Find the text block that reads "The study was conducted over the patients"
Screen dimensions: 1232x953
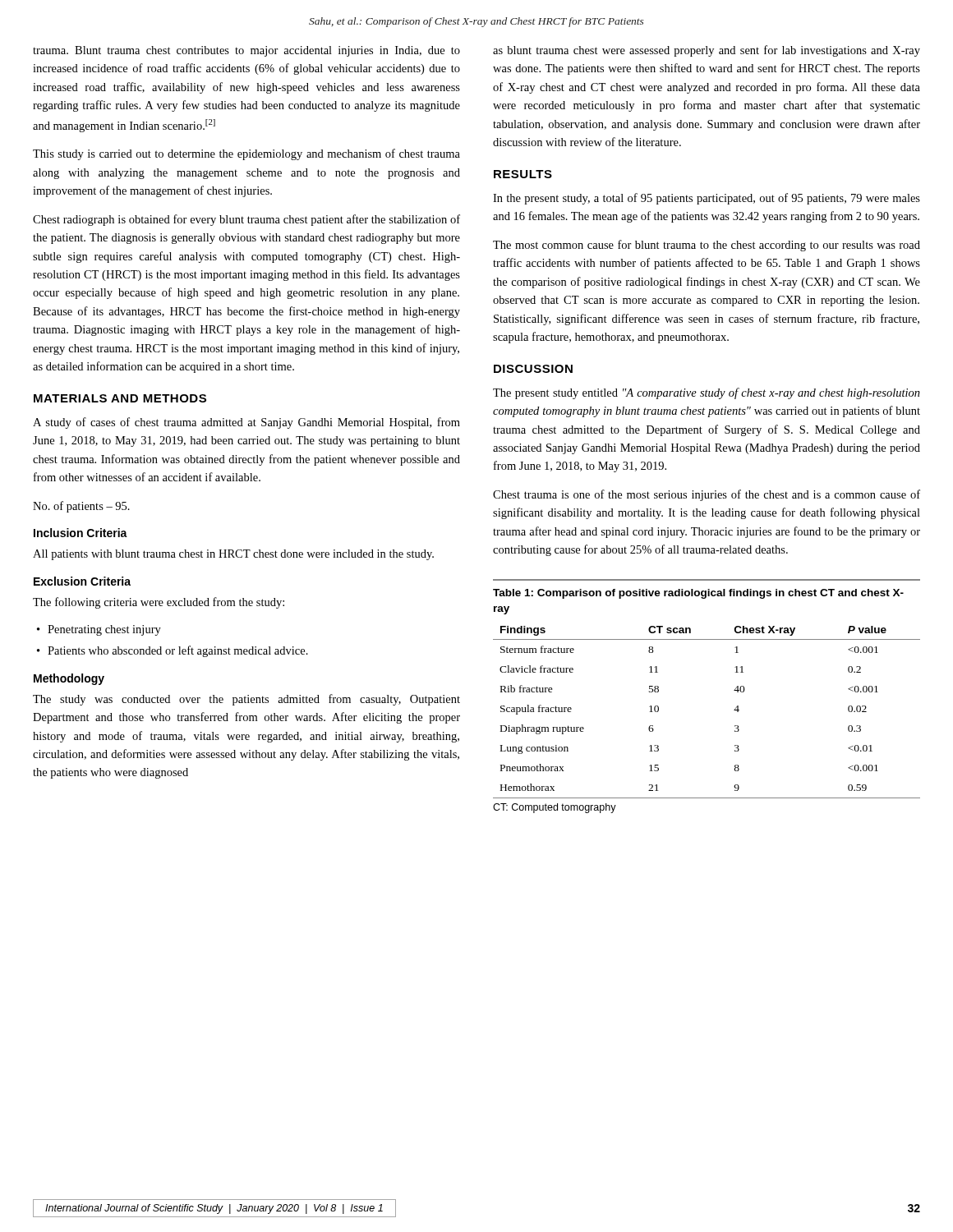tap(246, 736)
